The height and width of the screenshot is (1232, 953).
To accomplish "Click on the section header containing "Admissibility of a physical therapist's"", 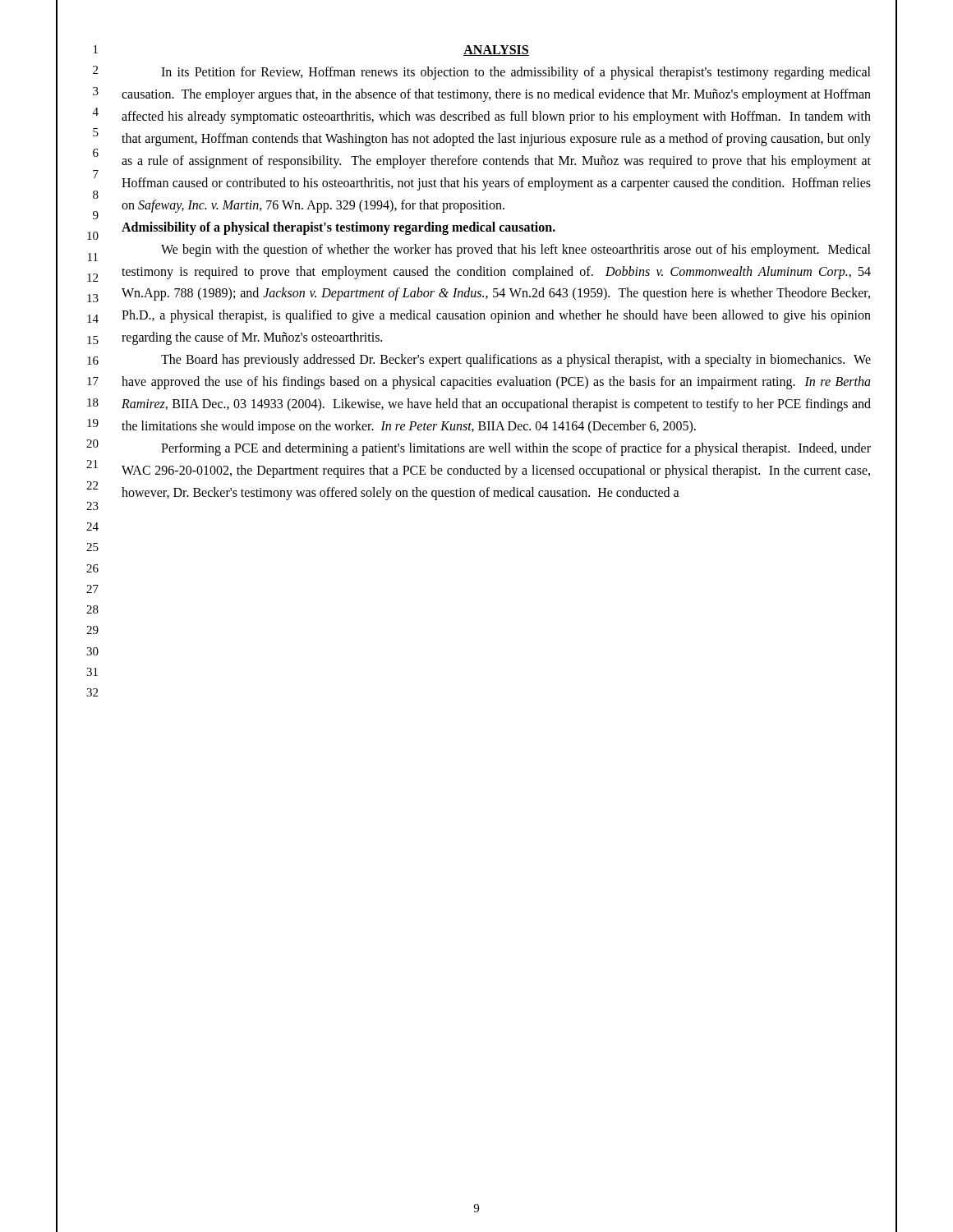I will [x=339, y=227].
